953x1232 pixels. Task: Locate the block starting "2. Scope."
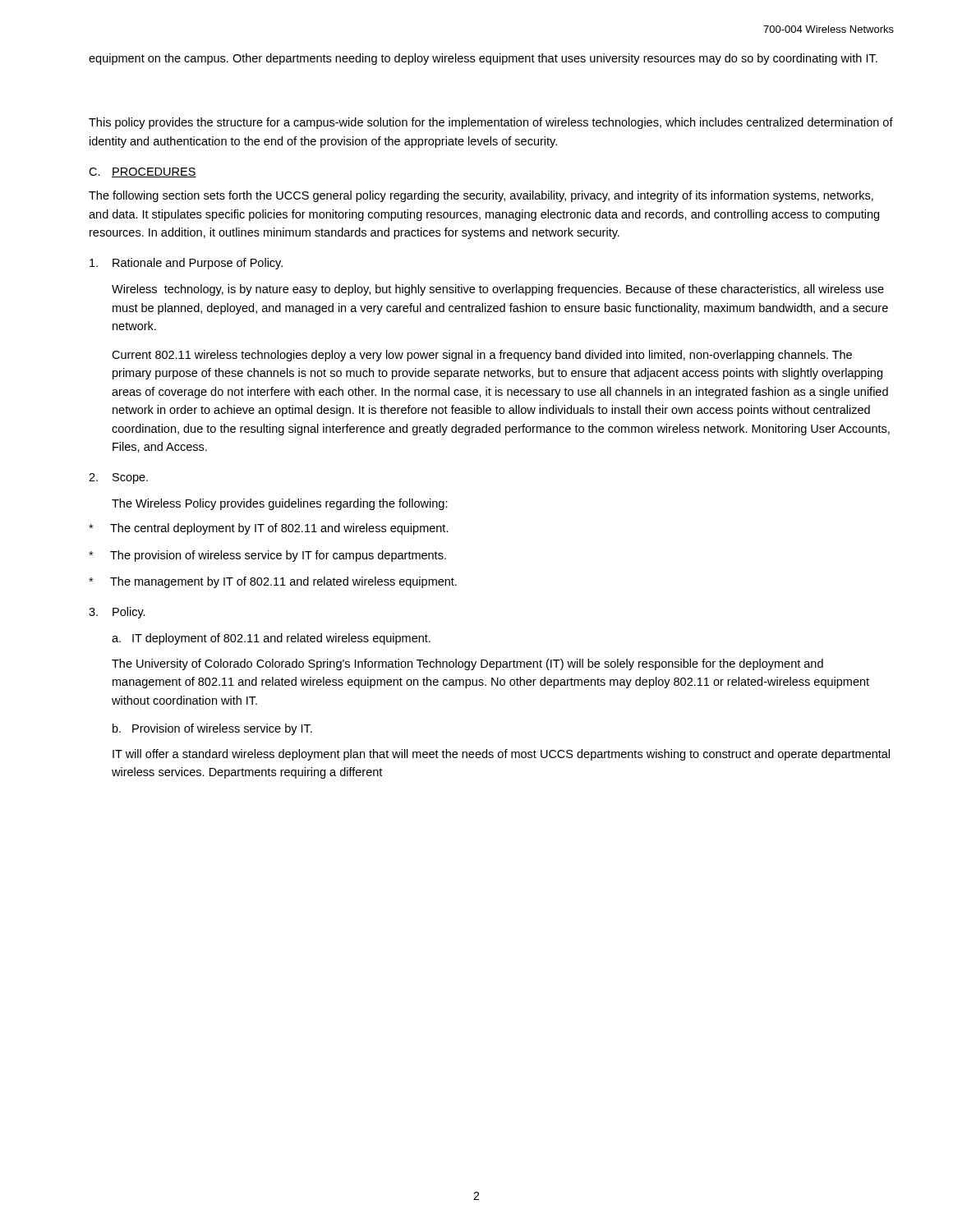pyautogui.click(x=119, y=477)
